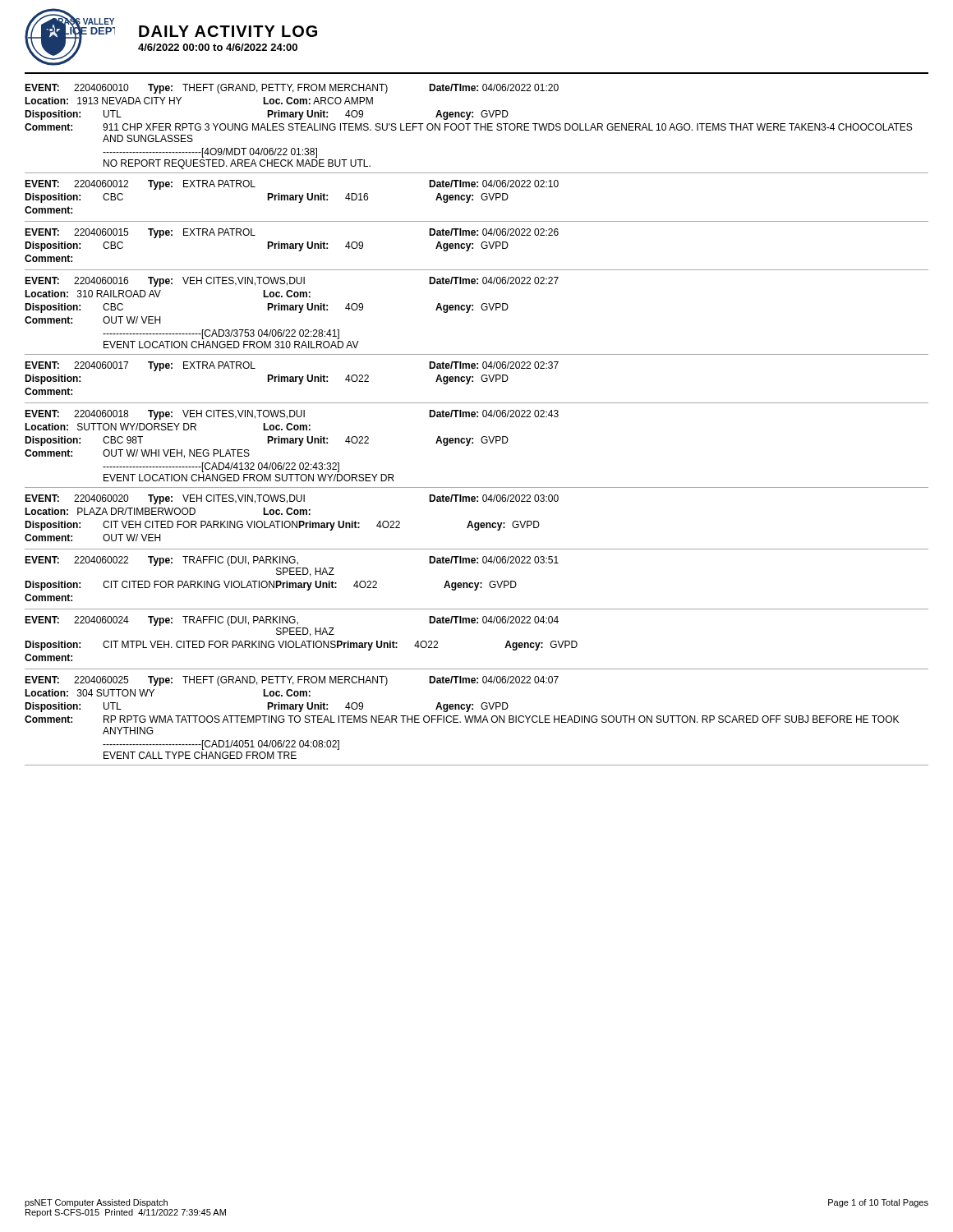Click on the table containing "EVENT: 2204060016 Type: VEH"

476,315
